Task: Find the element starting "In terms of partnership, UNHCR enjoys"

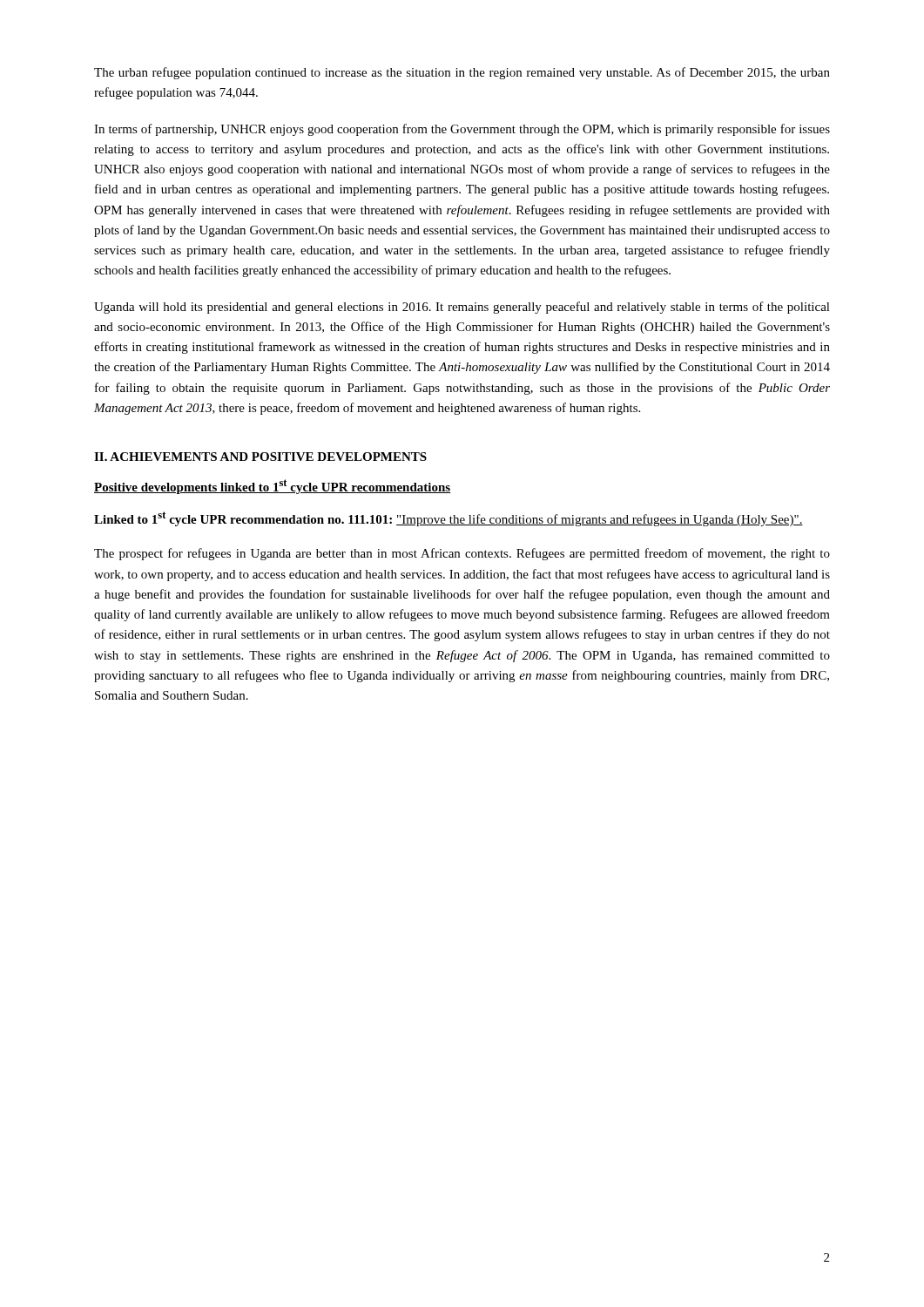Action: click(x=462, y=199)
